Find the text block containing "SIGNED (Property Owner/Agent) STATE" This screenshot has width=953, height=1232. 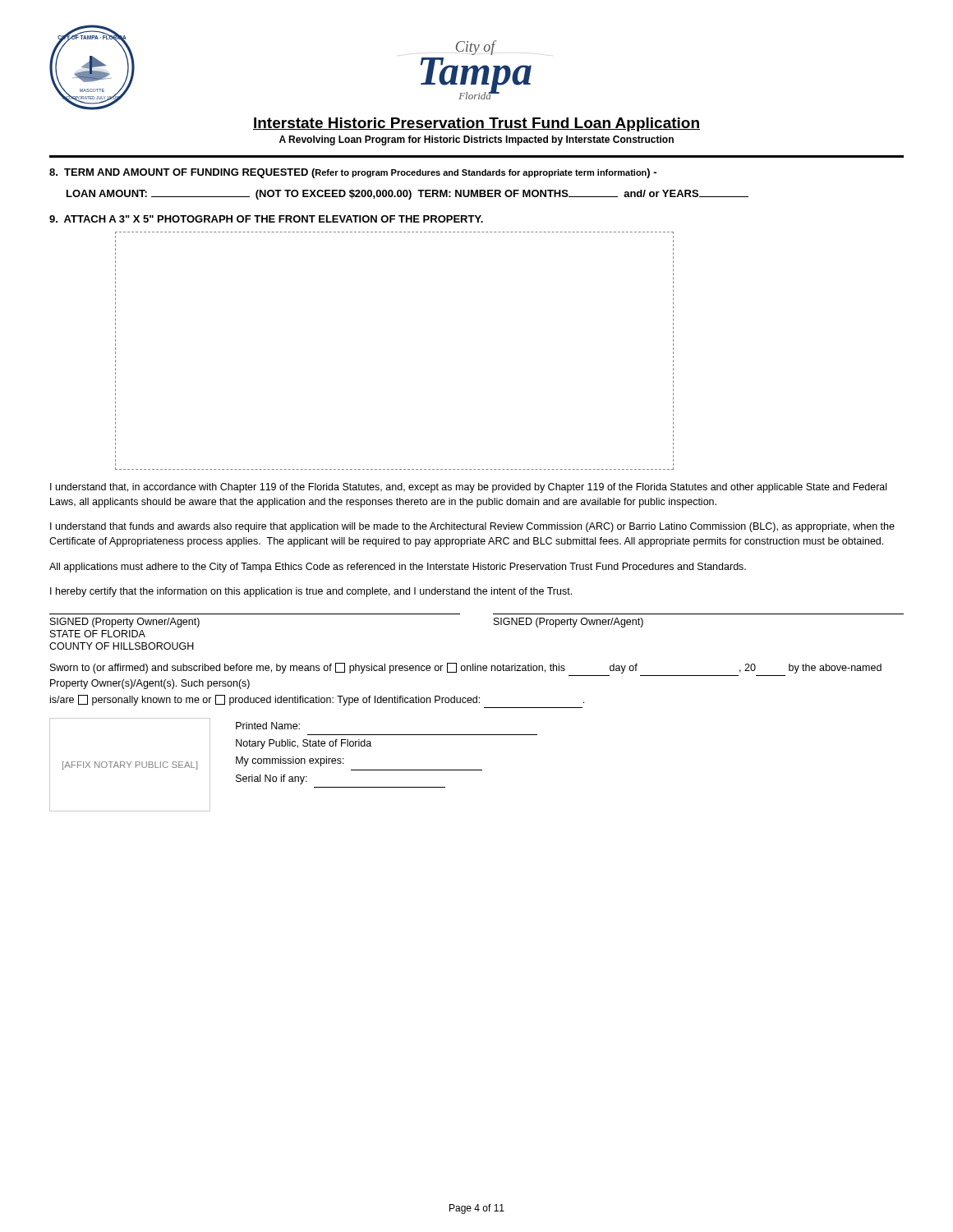coord(476,712)
